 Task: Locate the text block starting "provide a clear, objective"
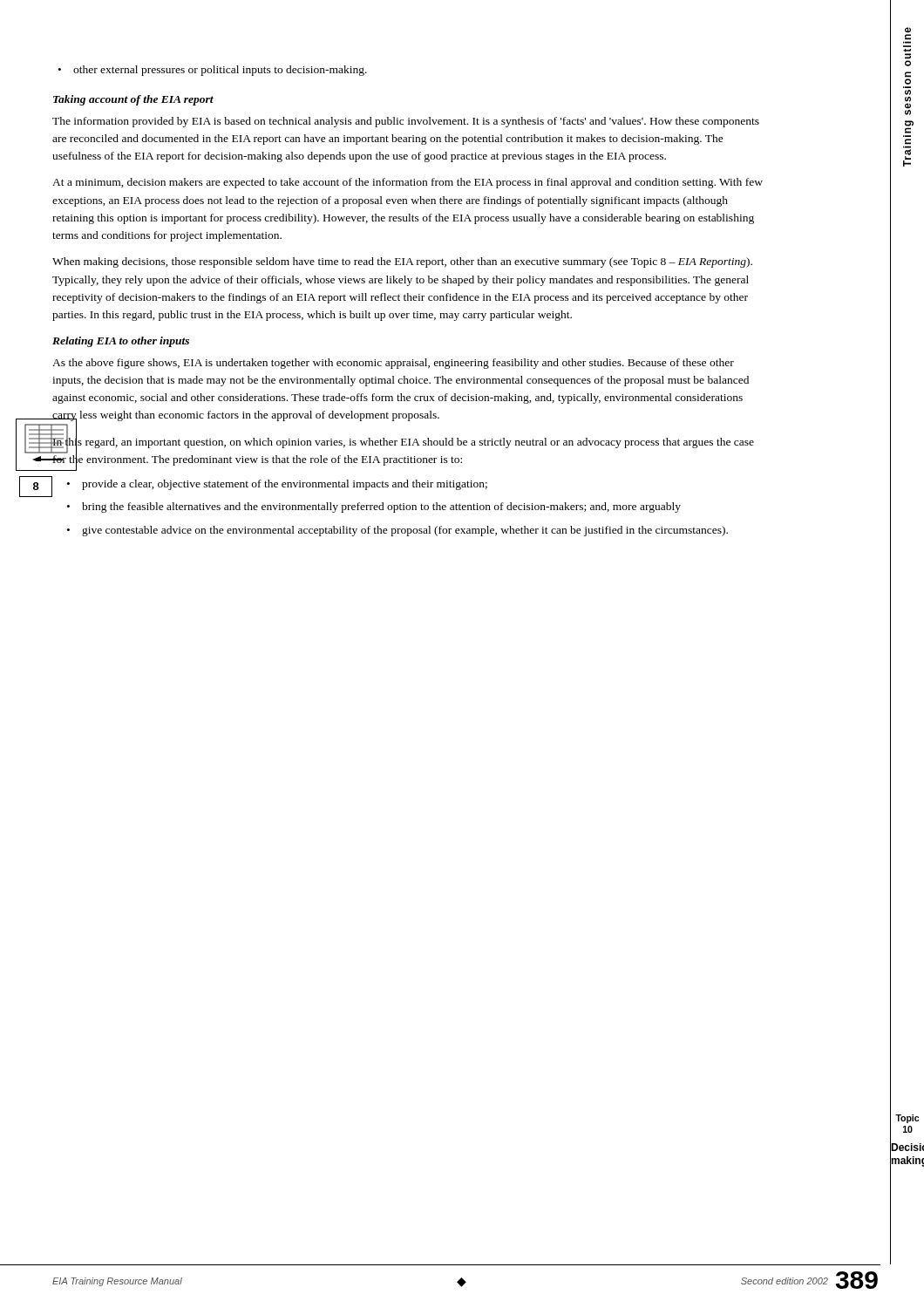(x=414, y=484)
